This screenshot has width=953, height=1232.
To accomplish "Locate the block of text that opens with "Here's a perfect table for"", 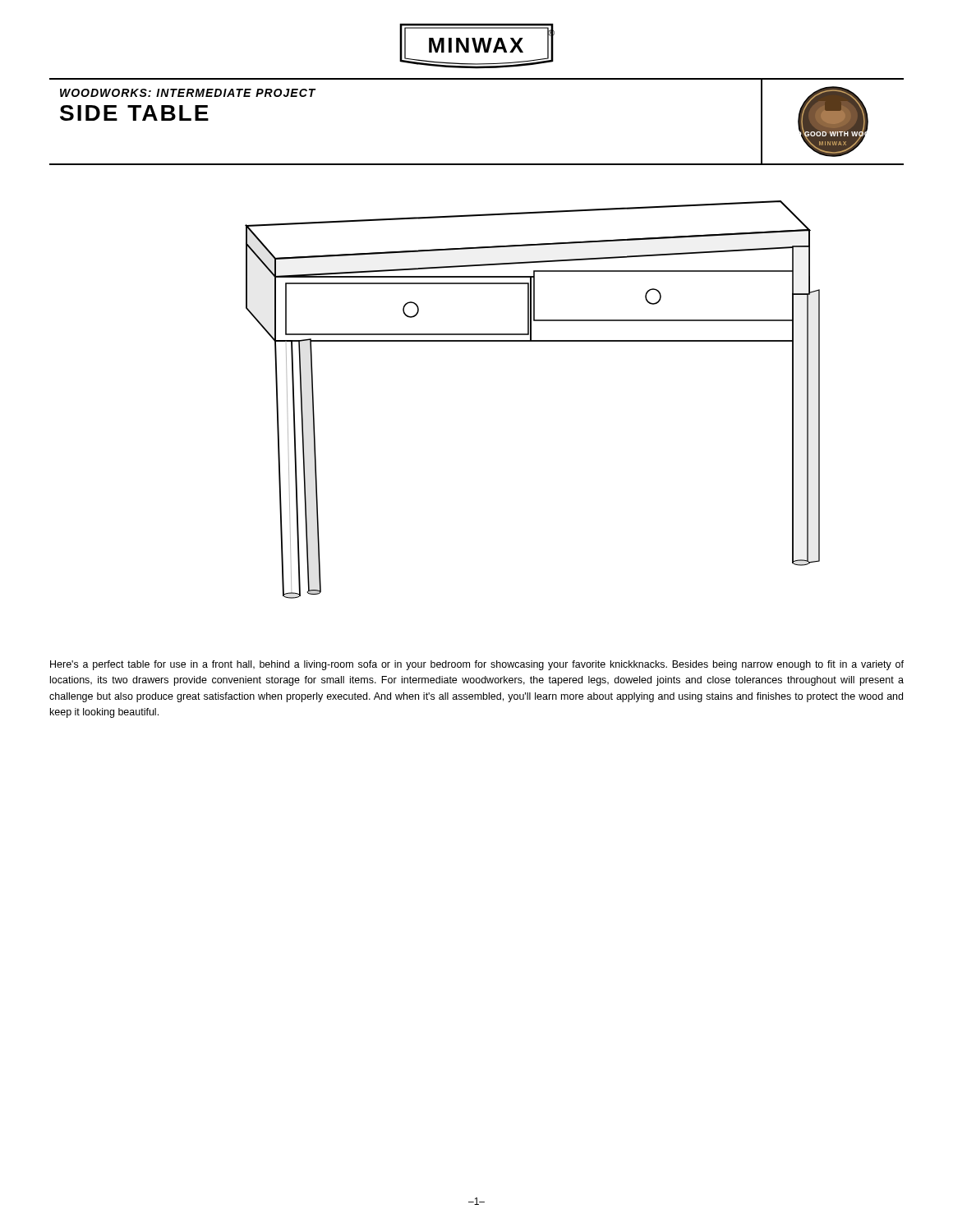I will tap(476, 688).
